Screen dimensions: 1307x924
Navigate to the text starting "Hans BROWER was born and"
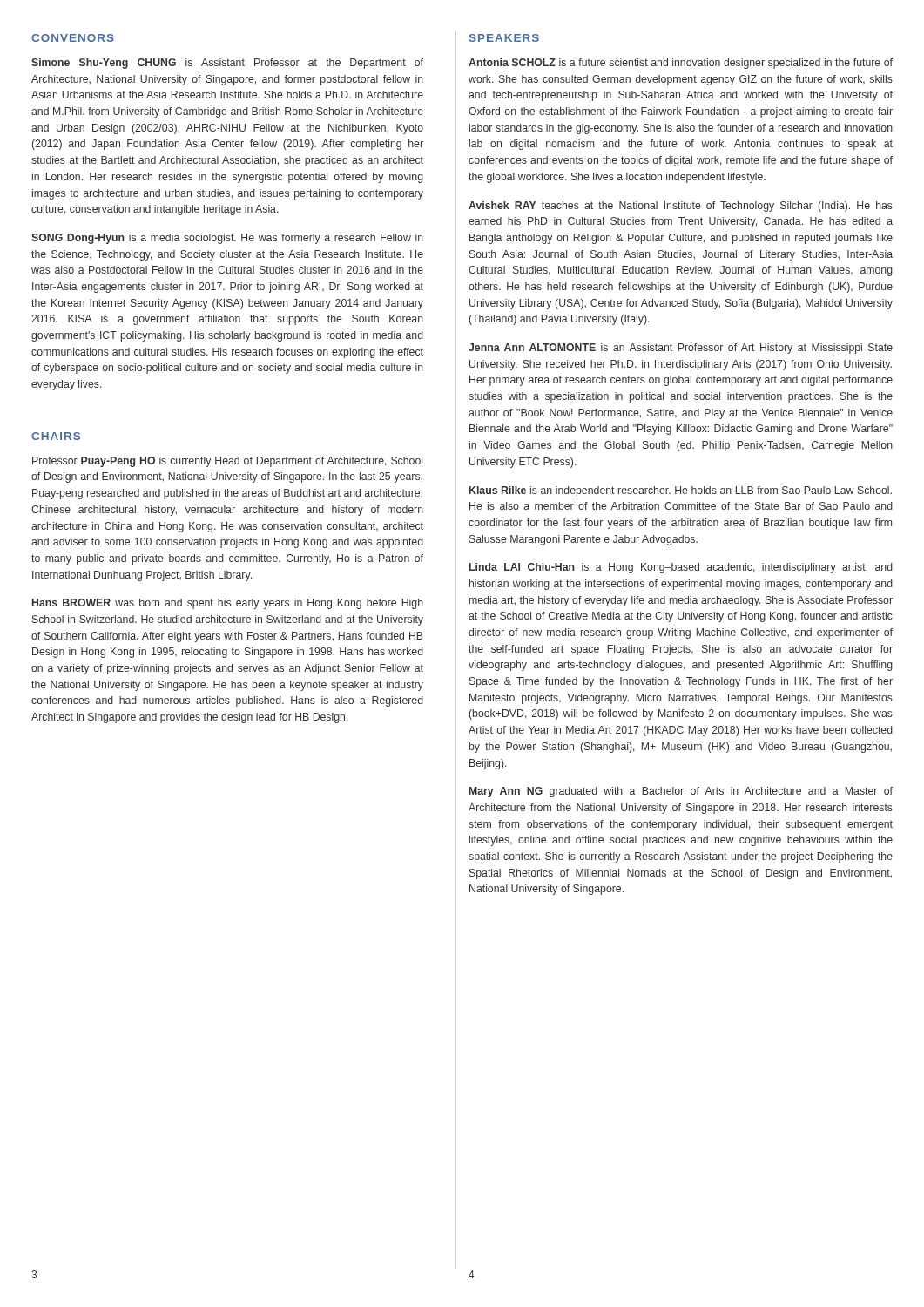(x=227, y=660)
